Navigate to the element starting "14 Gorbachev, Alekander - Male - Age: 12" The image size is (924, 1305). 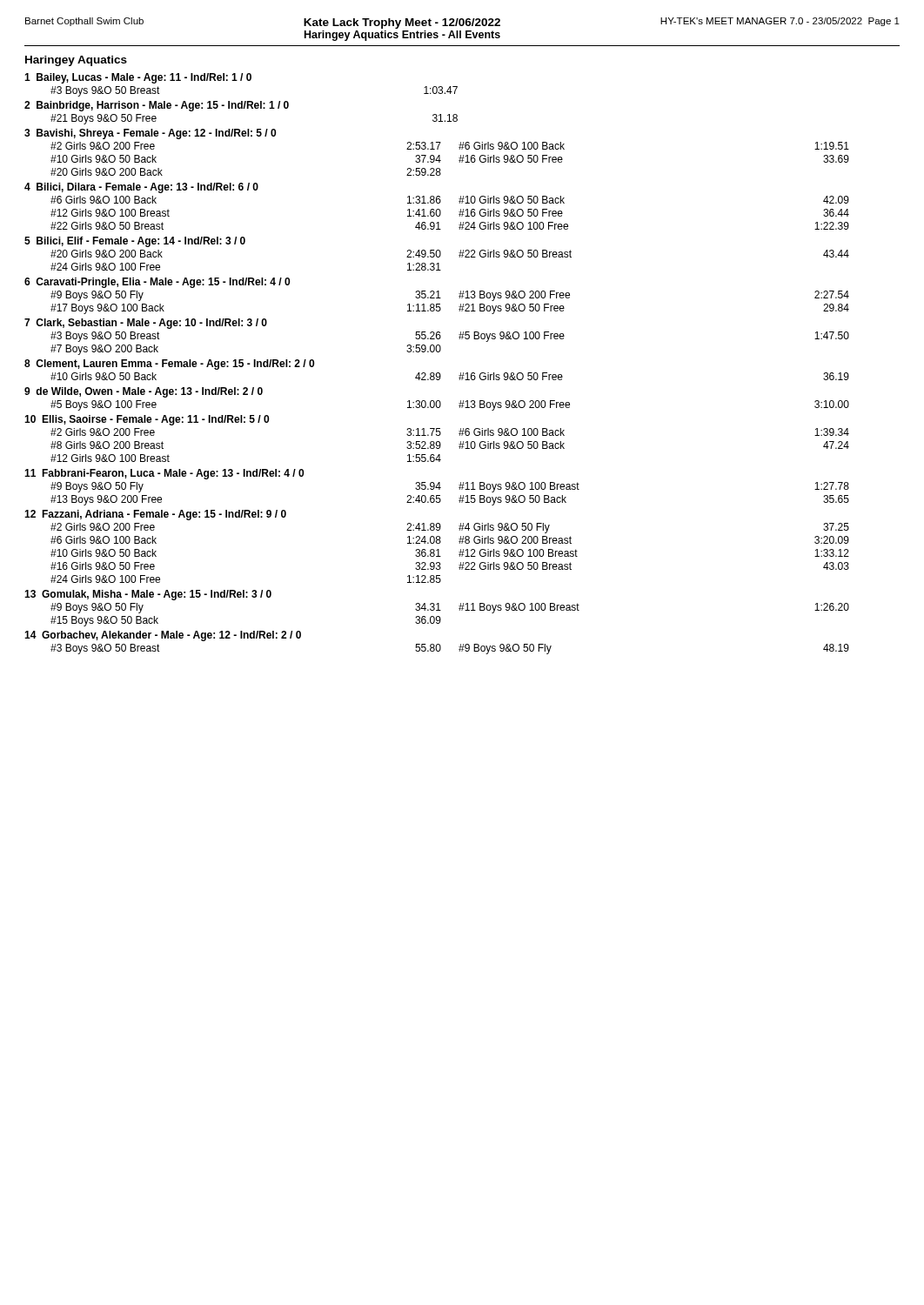[462, 642]
